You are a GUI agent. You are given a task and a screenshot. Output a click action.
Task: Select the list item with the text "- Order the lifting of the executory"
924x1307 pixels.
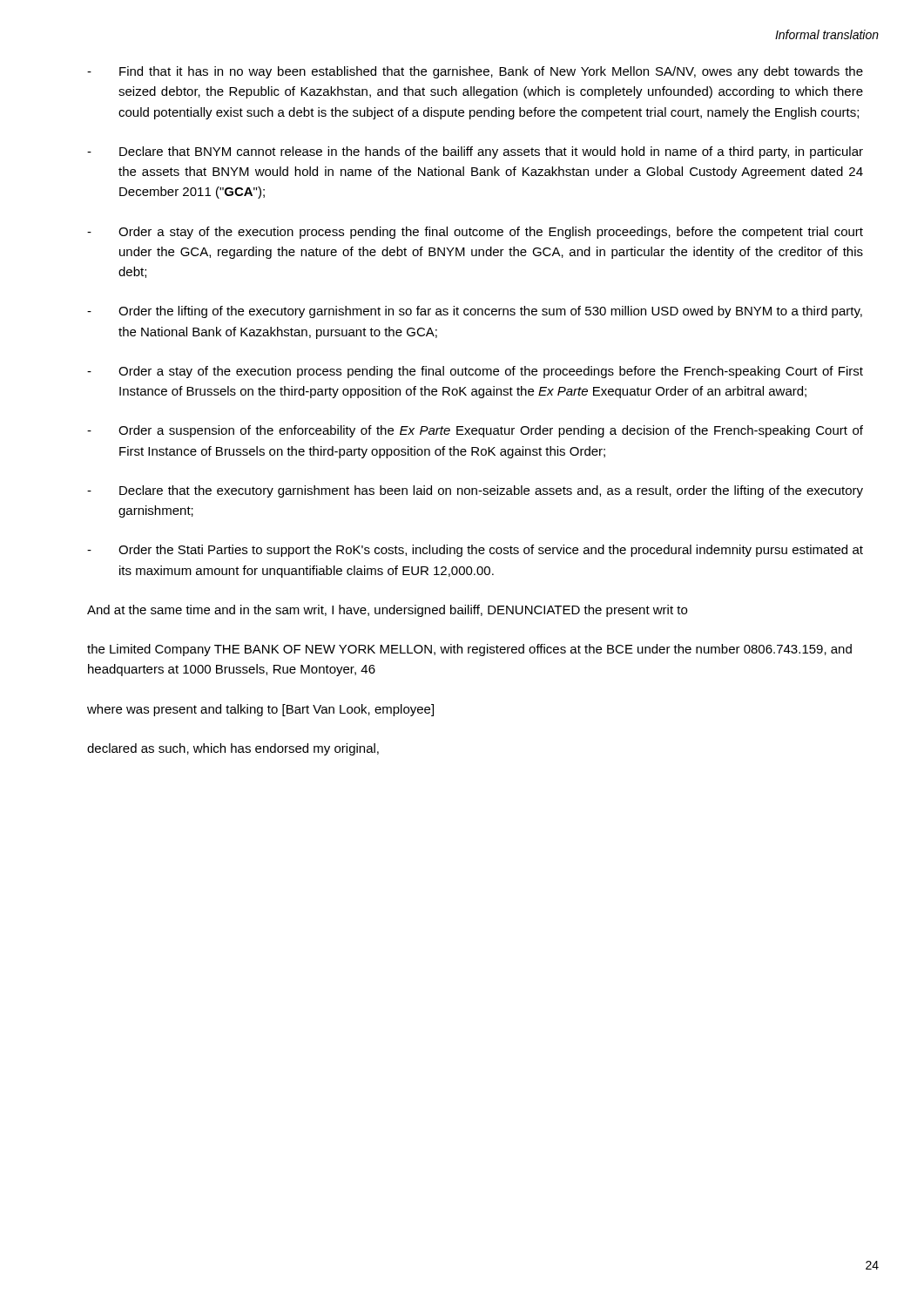tap(475, 321)
